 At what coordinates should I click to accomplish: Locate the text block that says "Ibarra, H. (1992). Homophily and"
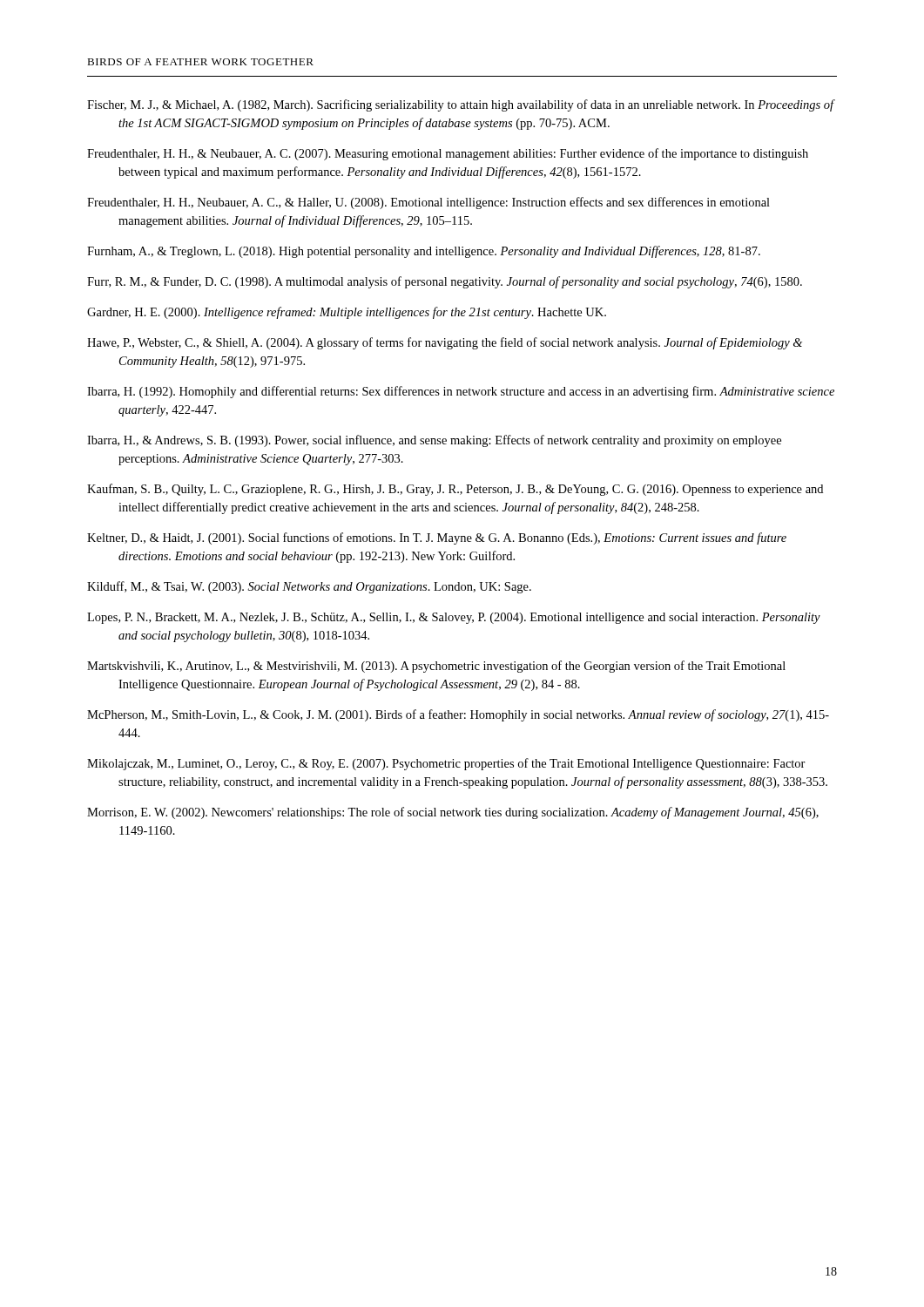(461, 400)
